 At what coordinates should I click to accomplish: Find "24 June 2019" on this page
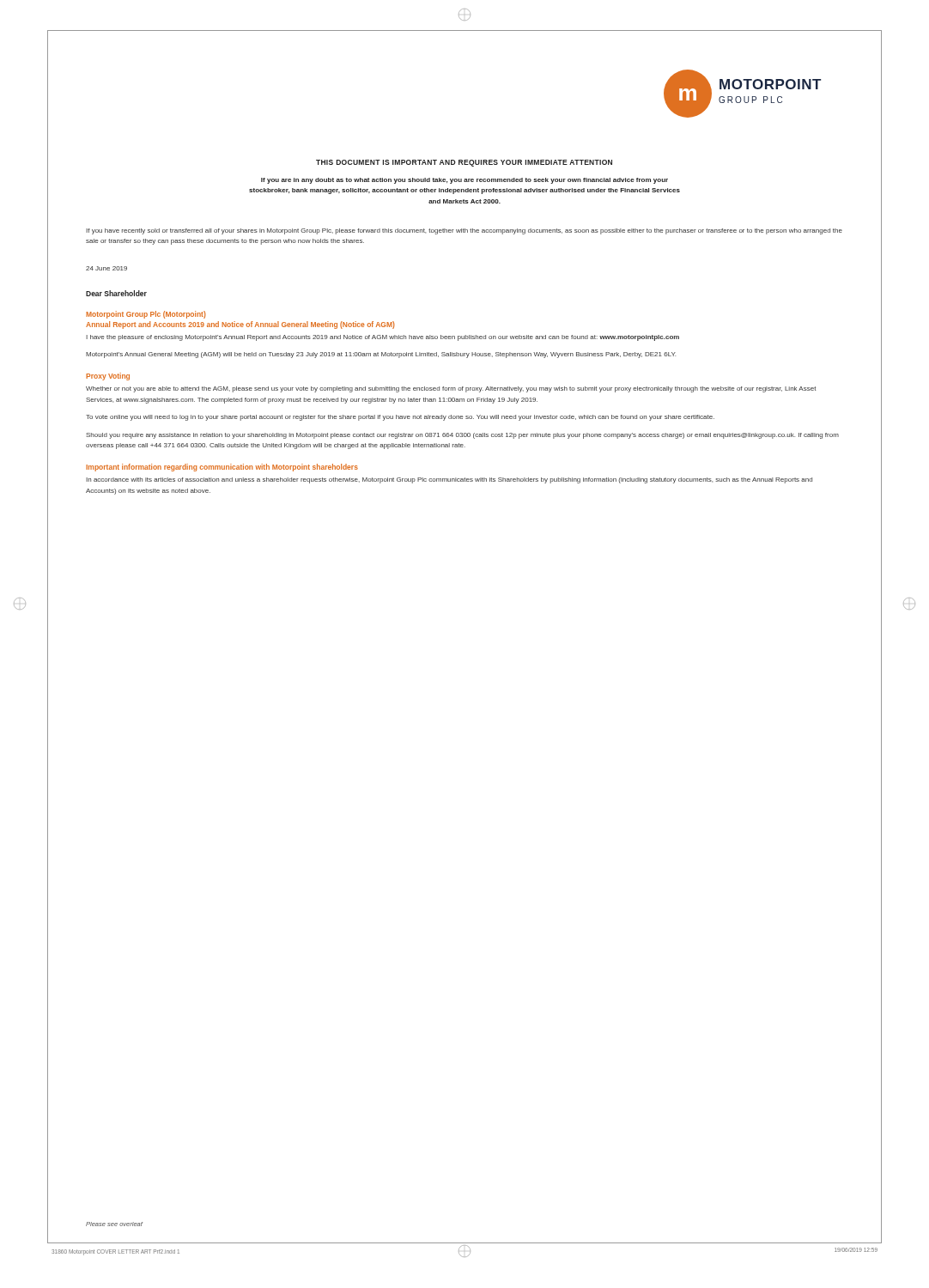click(106, 268)
